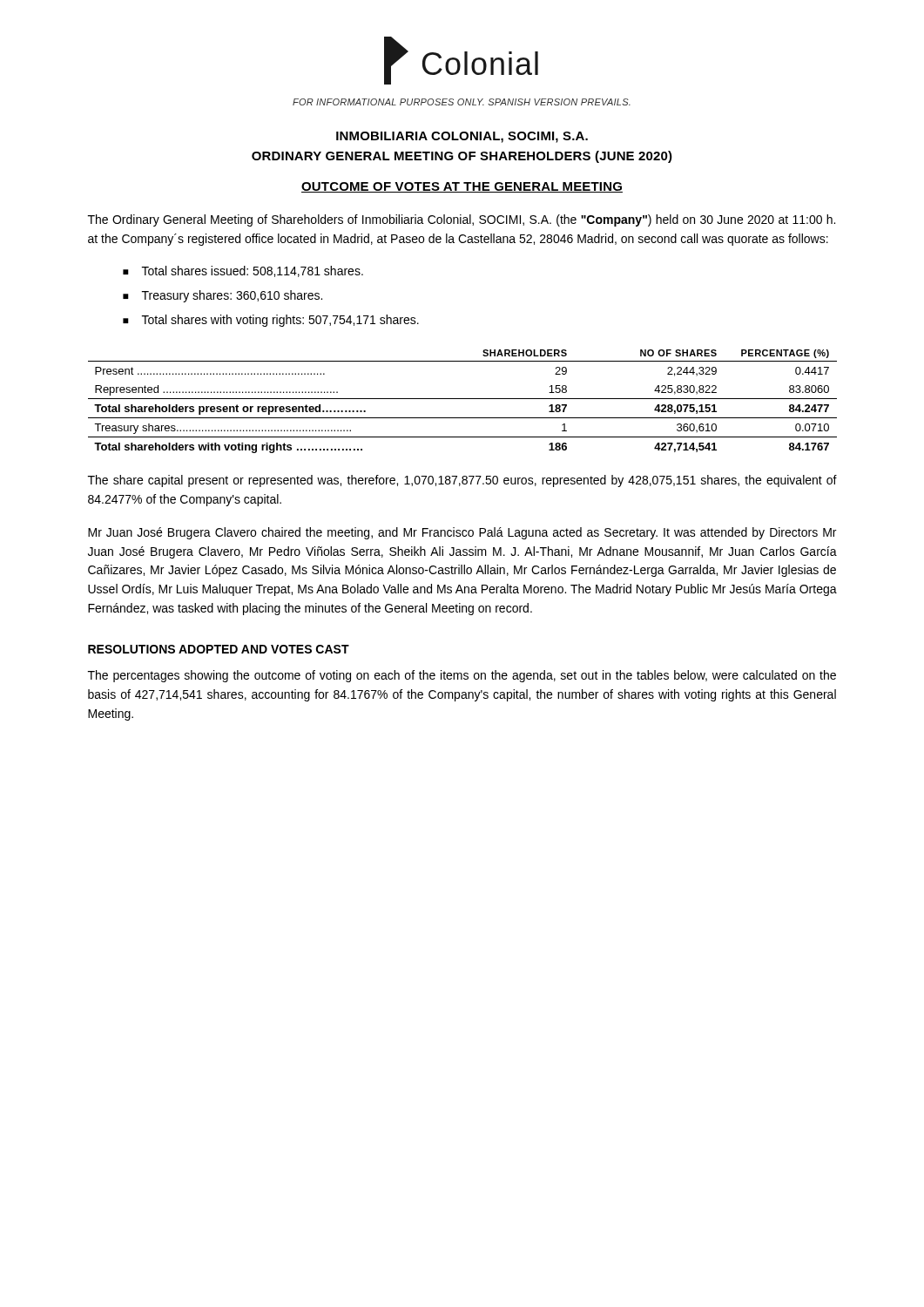
Task: Locate the text block starting "■ Treasury shares: 360,610 shares."
Action: (x=223, y=296)
